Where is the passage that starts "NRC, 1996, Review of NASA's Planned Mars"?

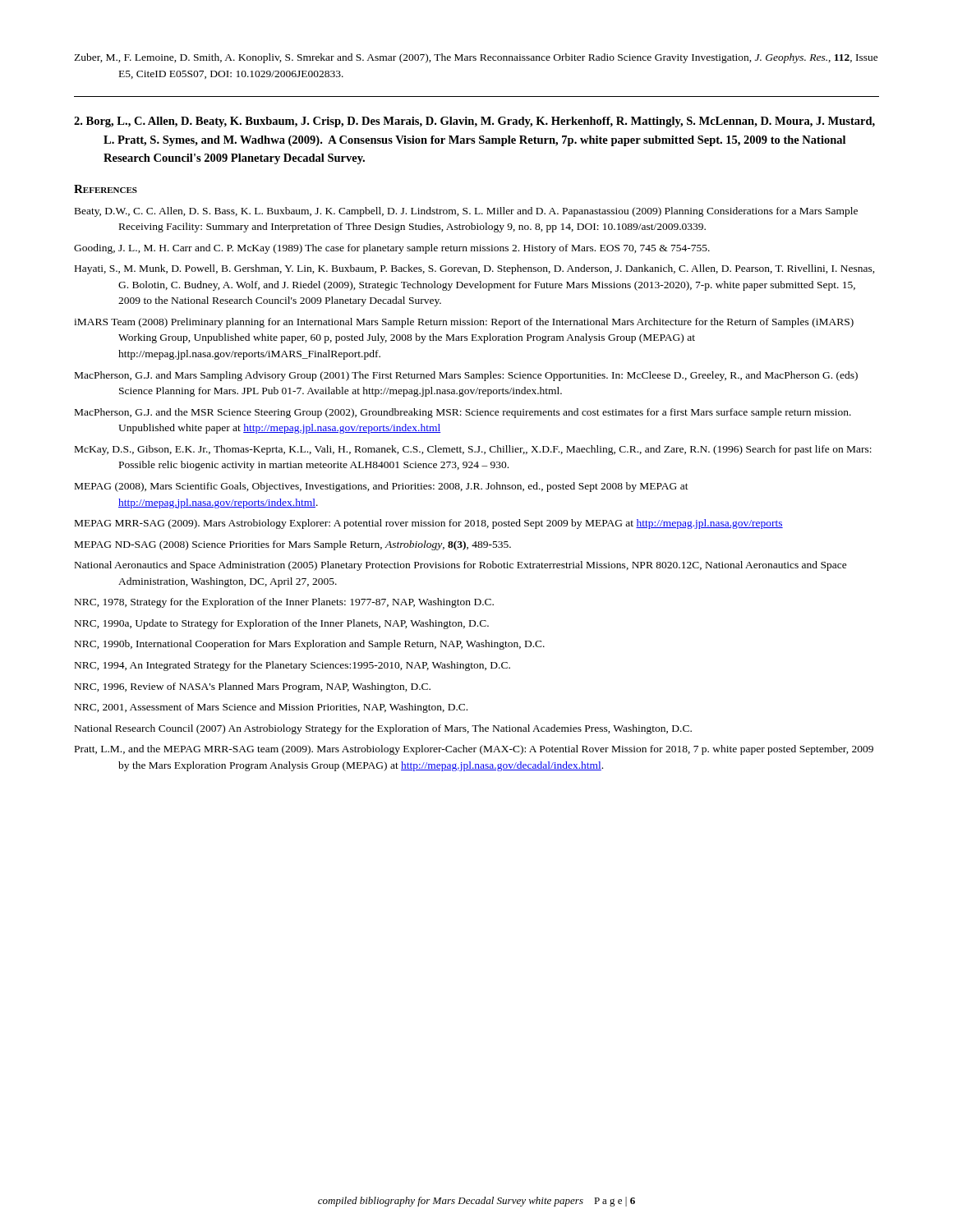click(253, 686)
